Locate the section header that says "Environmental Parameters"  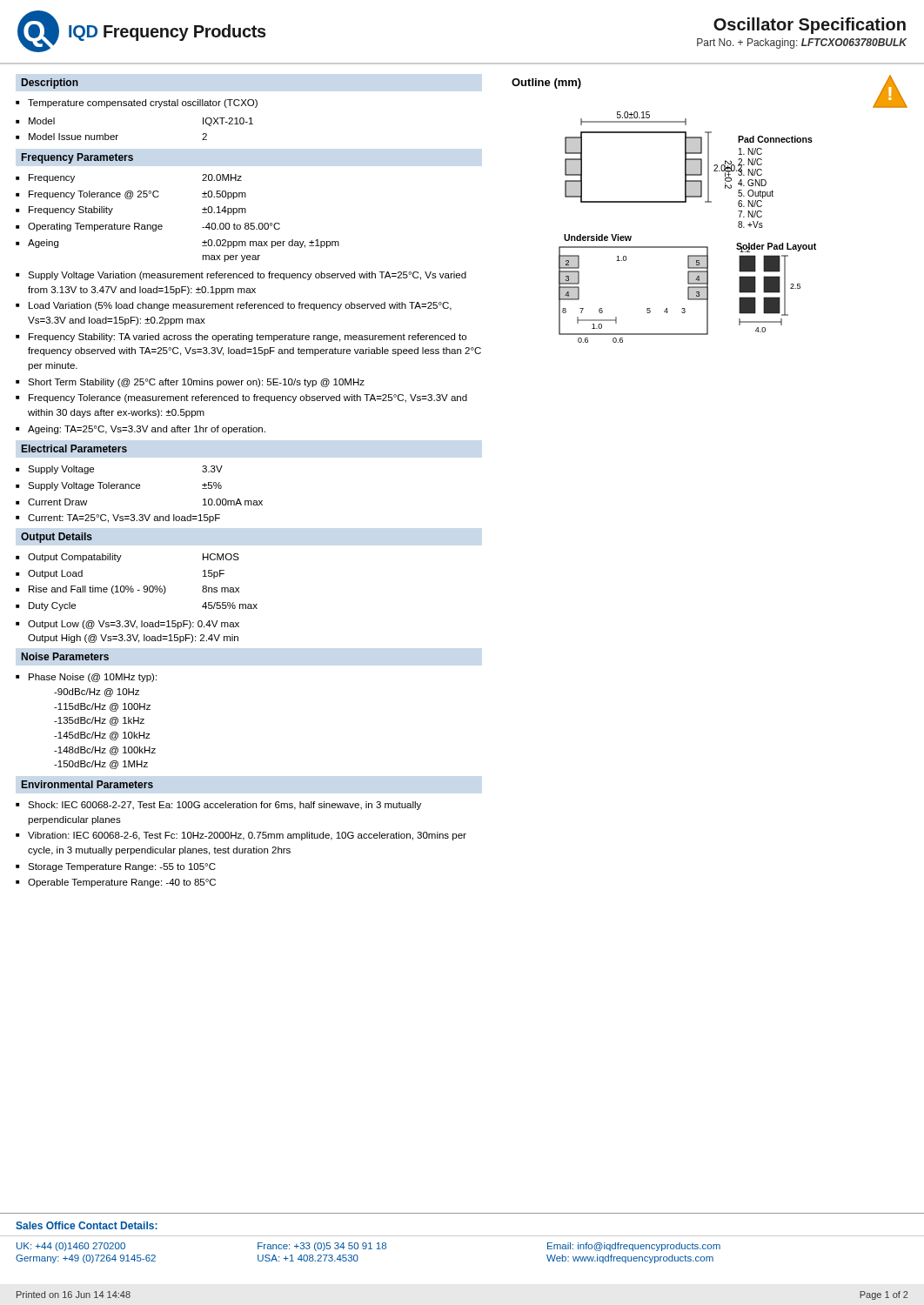pyautogui.click(x=87, y=784)
